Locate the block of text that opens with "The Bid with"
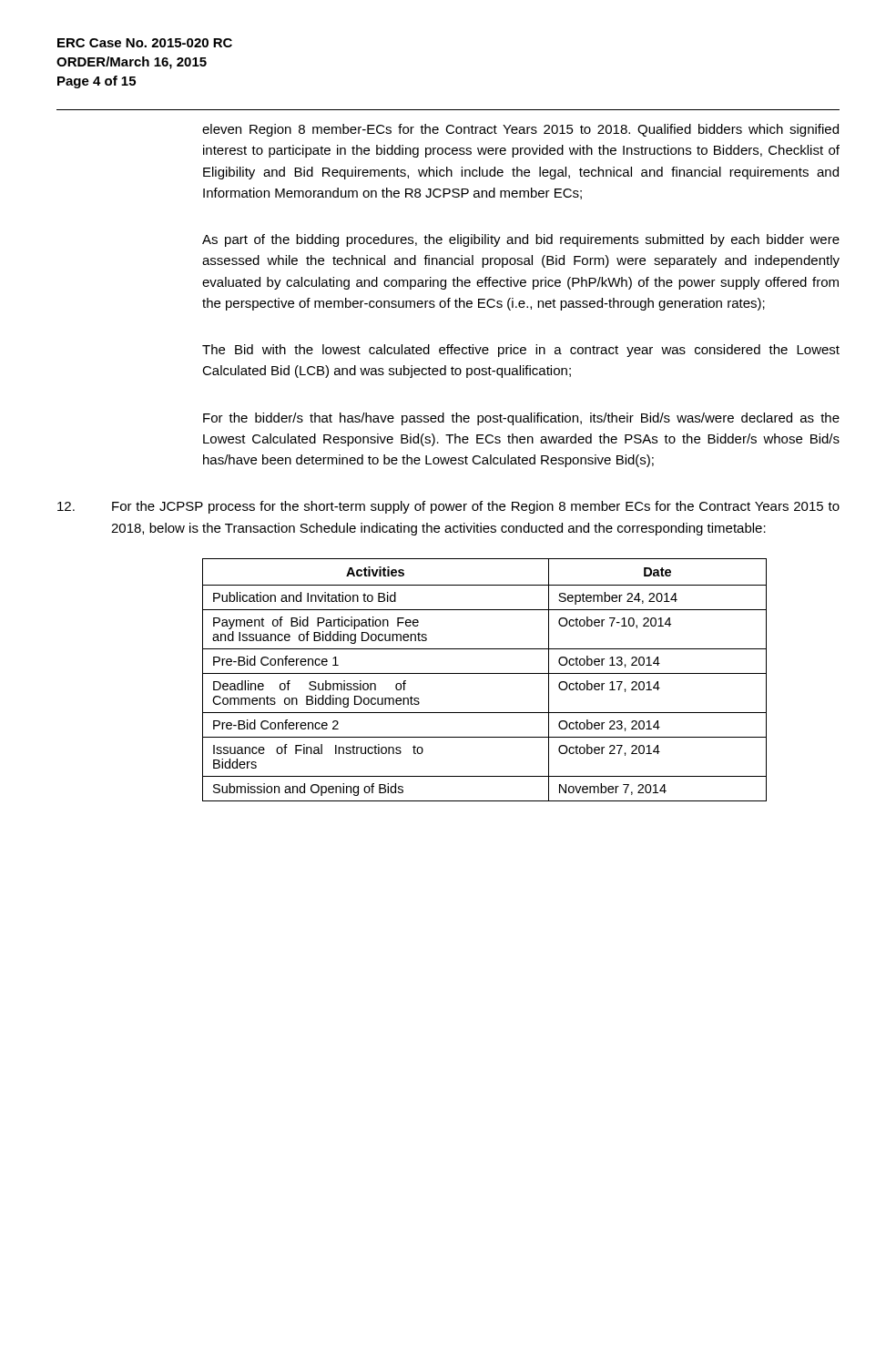 [x=521, y=360]
